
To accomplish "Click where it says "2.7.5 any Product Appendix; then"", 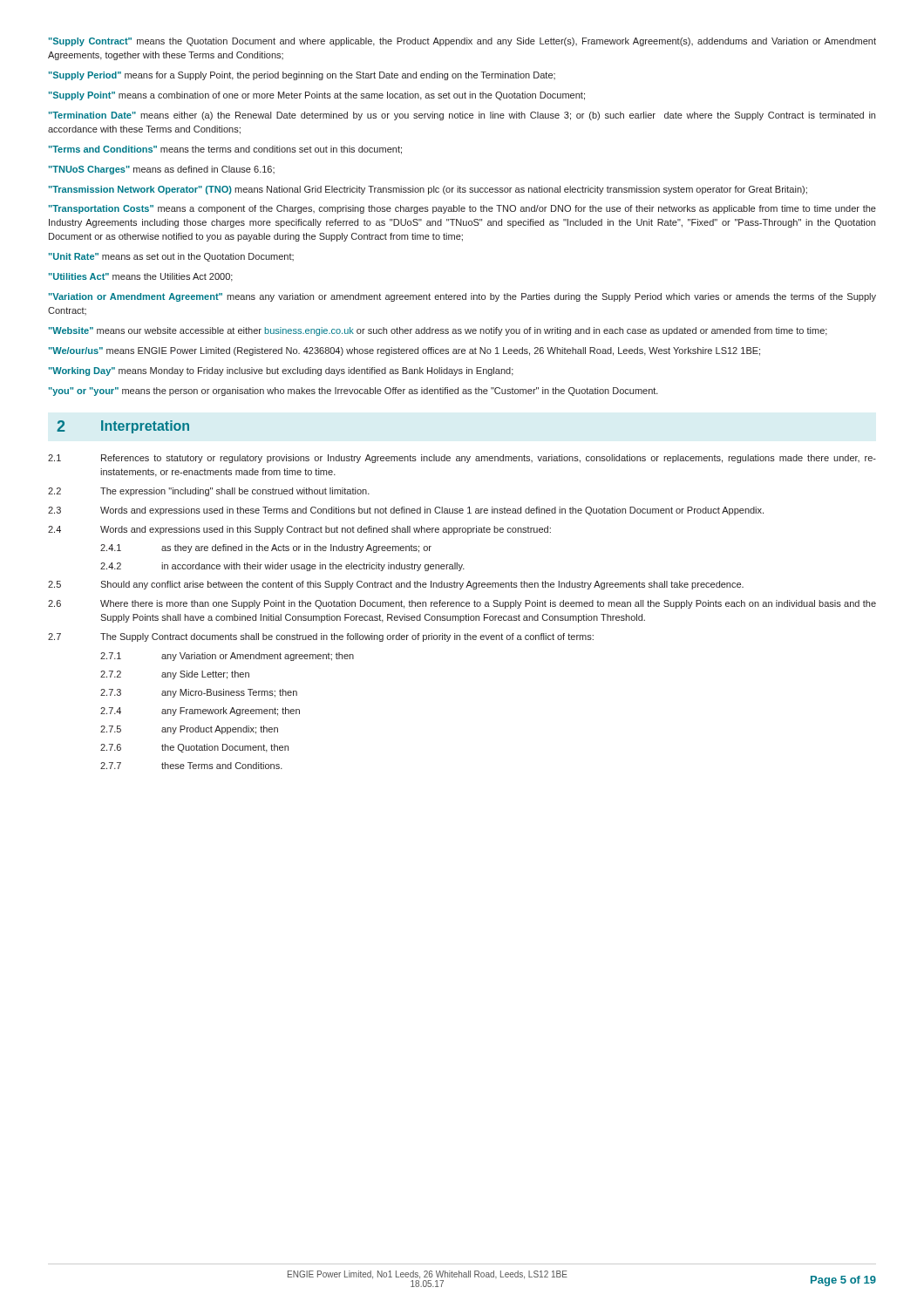I will (x=189, y=730).
